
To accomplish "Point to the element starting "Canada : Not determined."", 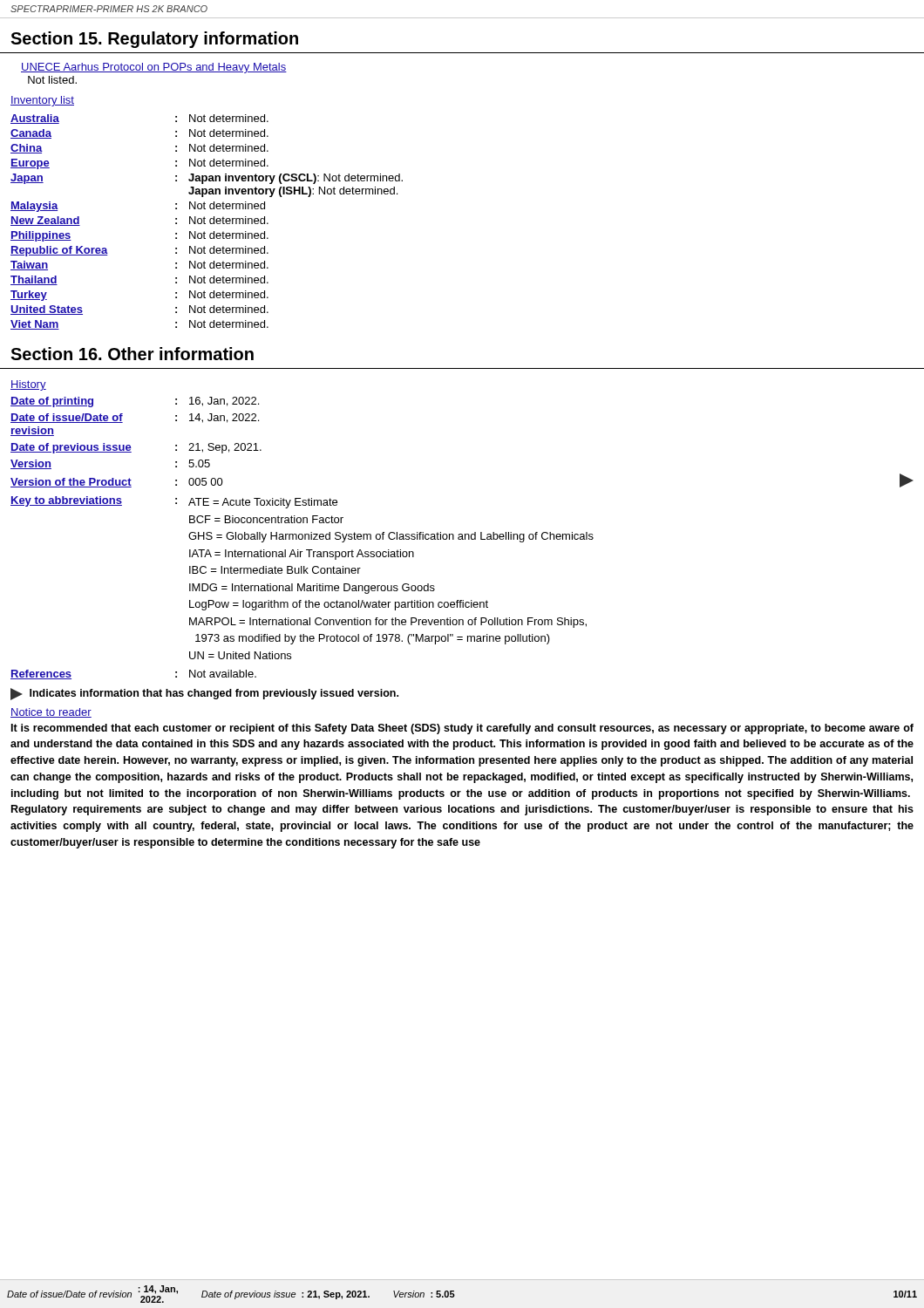I will point(31,134).
